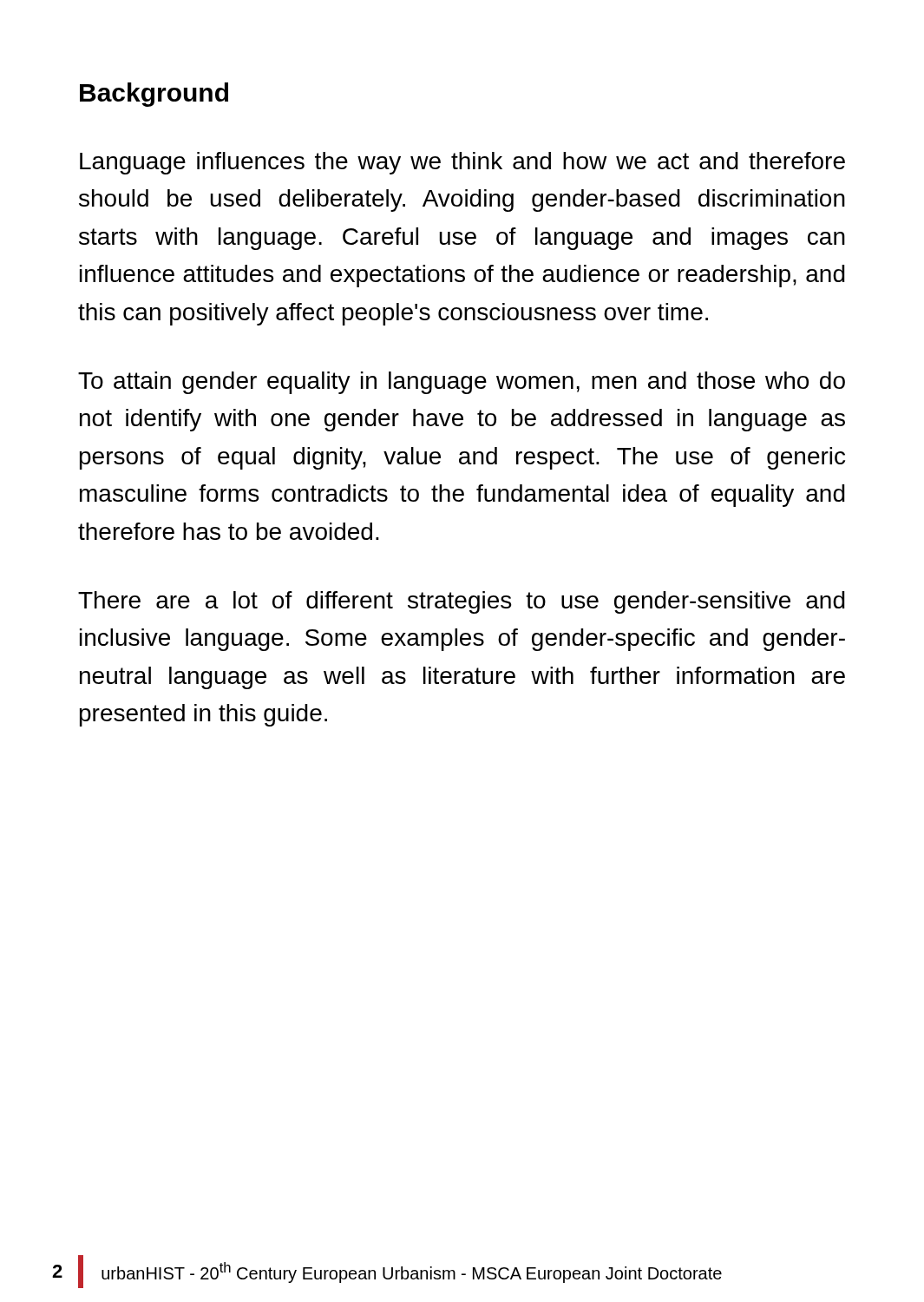Screen dimensions: 1302x924
Task: Click a section header
Action: [x=154, y=92]
